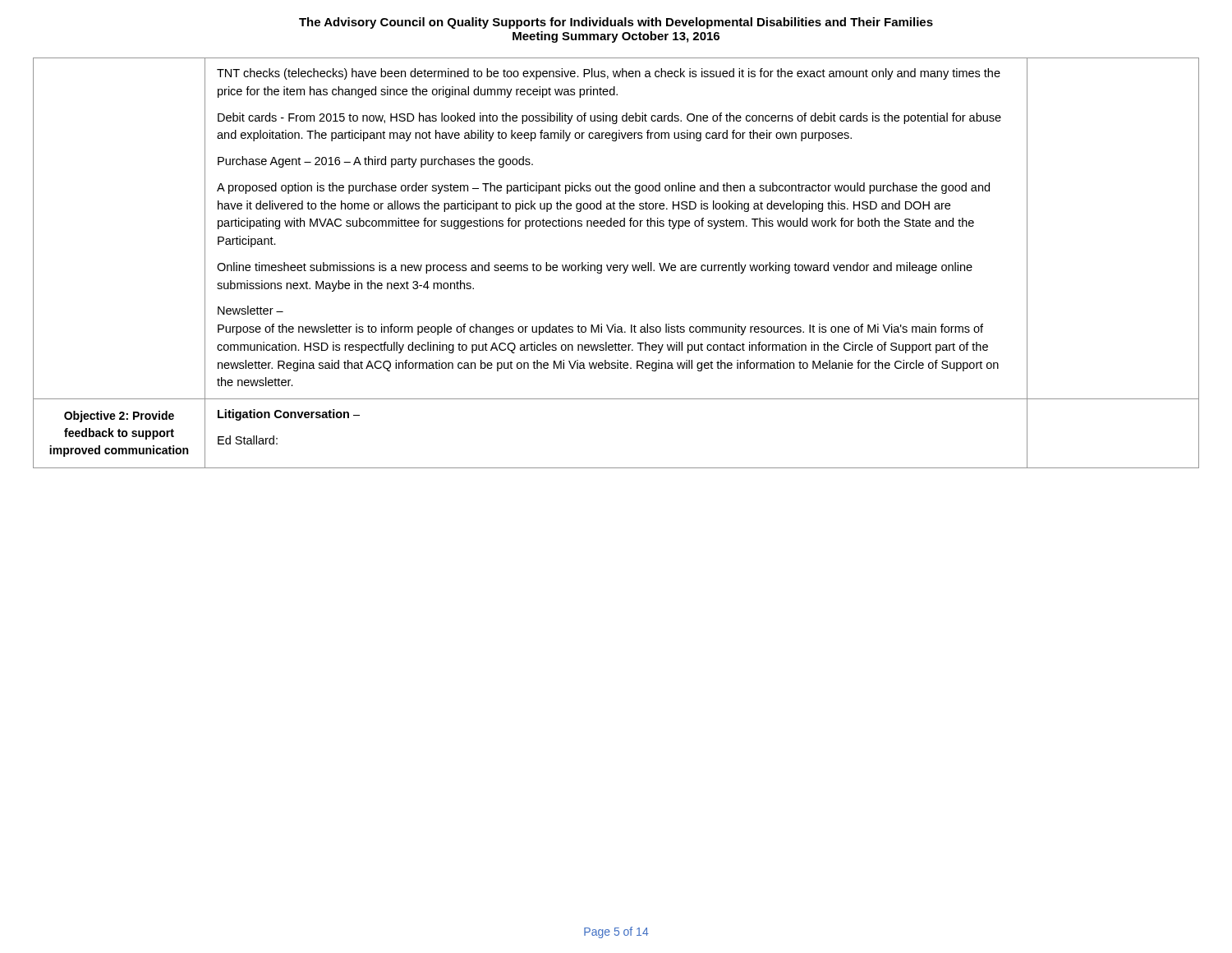
Task: Locate a table
Action: coord(616,263)
